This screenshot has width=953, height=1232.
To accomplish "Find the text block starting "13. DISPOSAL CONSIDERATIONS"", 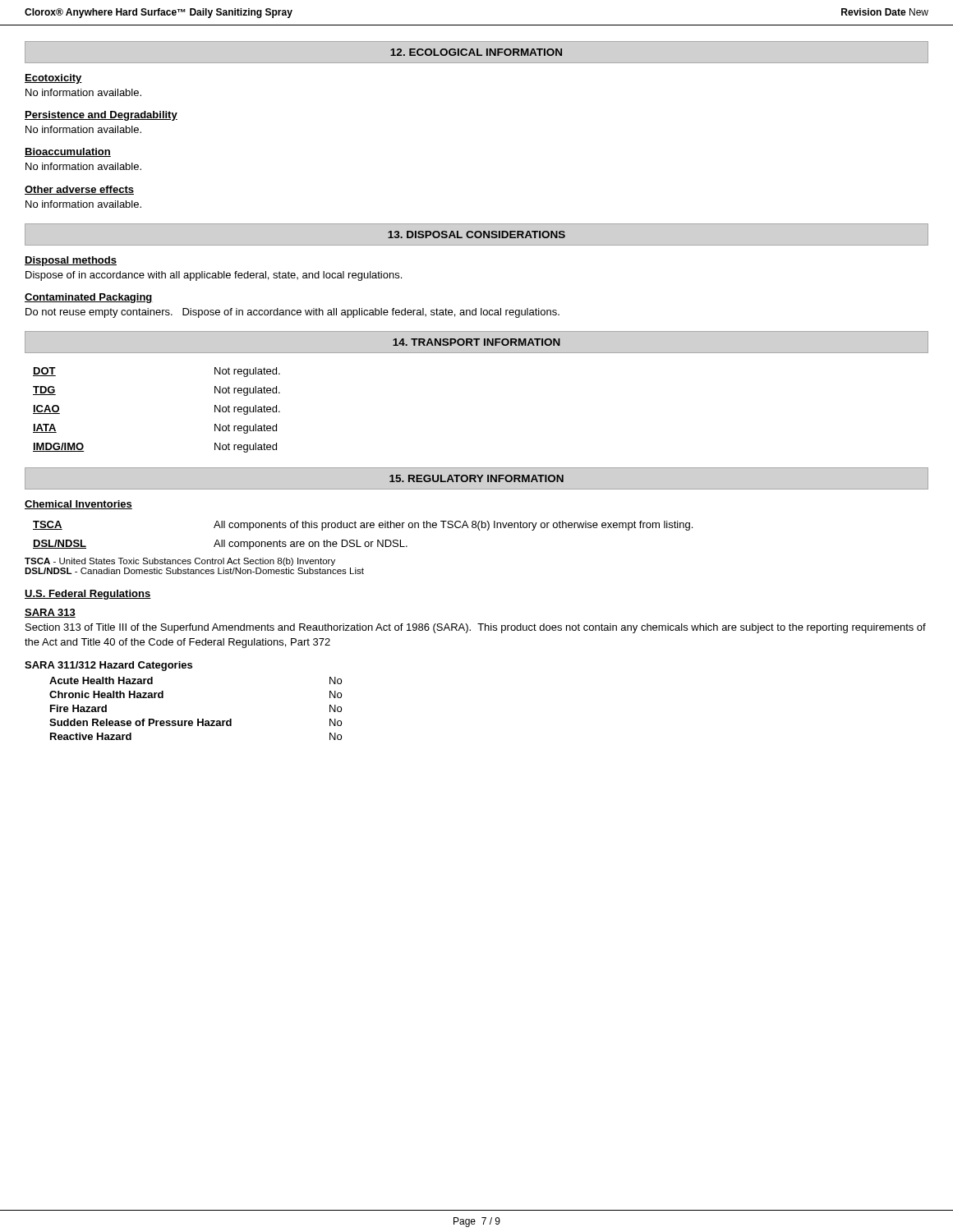I will pos(476,234).
